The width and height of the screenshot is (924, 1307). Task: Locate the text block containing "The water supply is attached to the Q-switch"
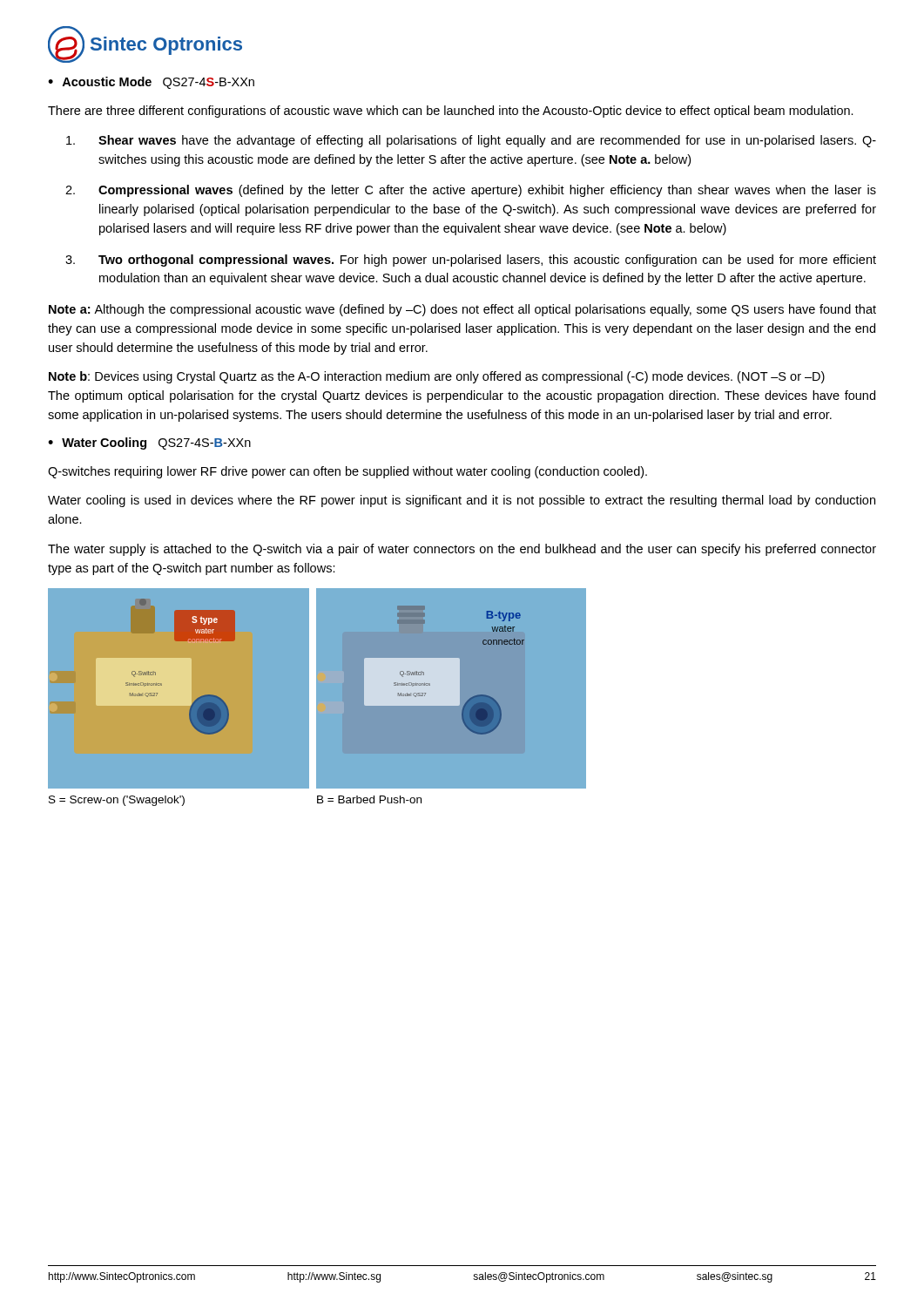(x=462, y=559)
